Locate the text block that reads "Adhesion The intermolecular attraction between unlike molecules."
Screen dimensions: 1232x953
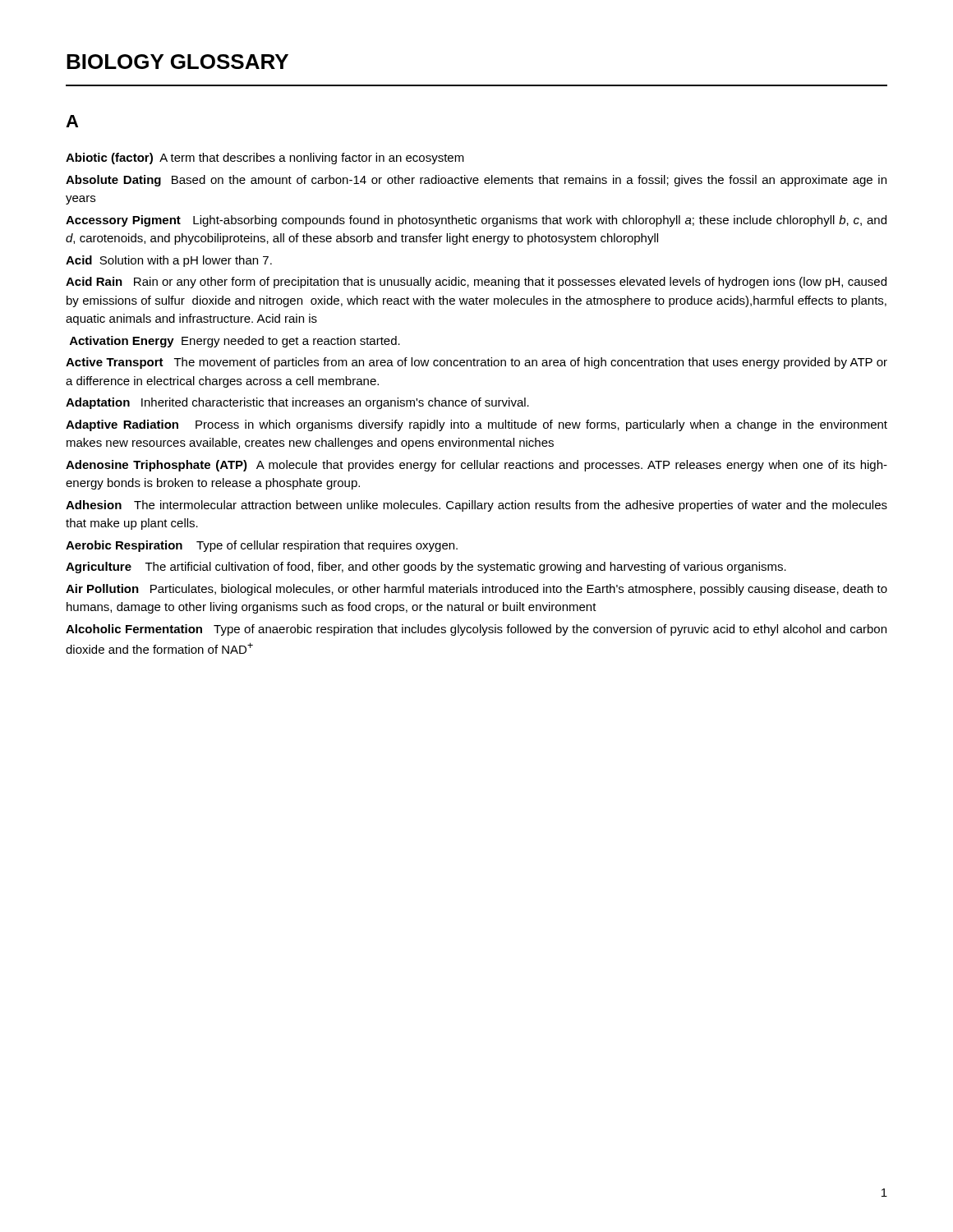476,514
